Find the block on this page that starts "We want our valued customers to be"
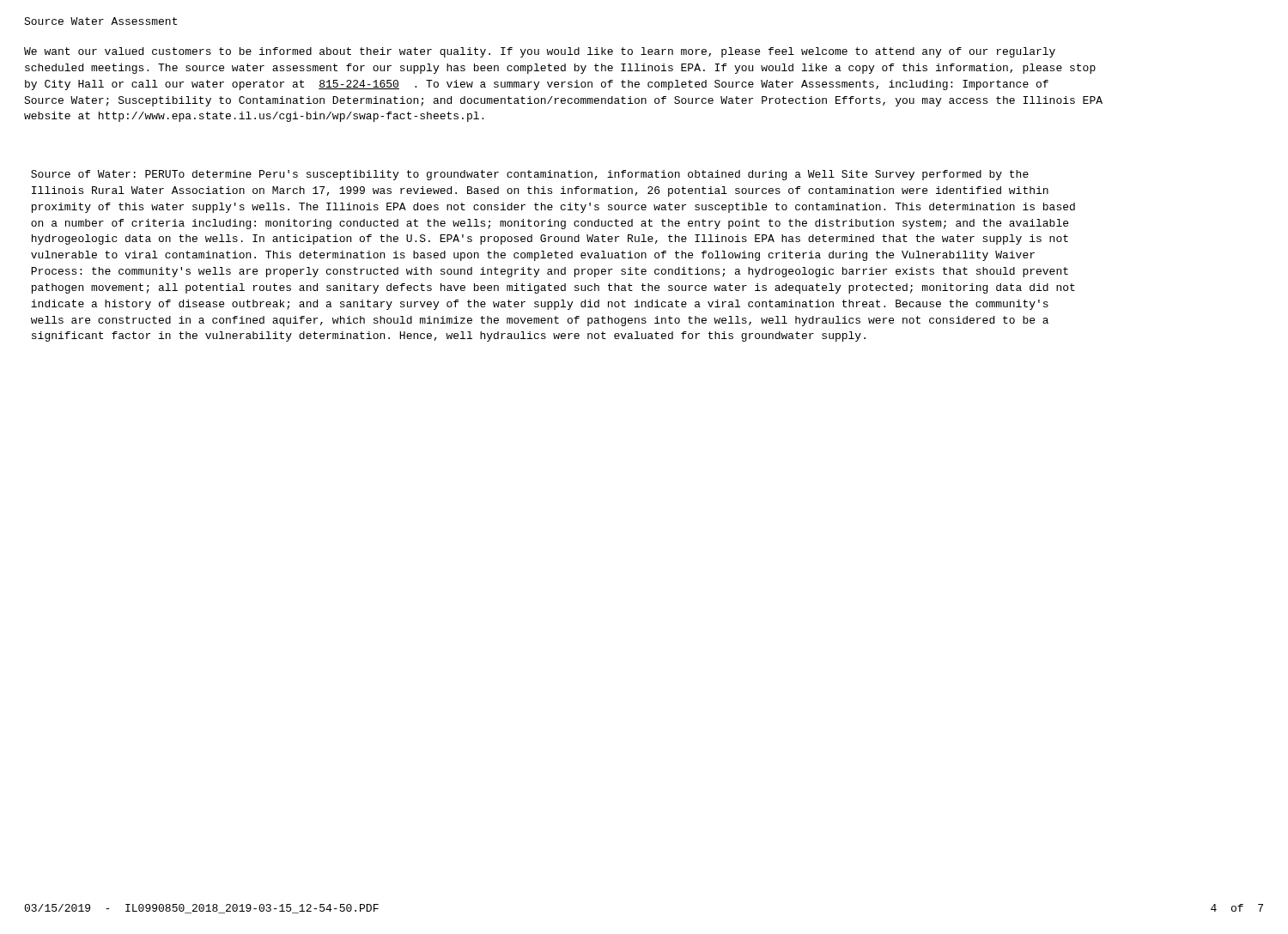This screenshot has height=934, width=1288. point(563,84)
